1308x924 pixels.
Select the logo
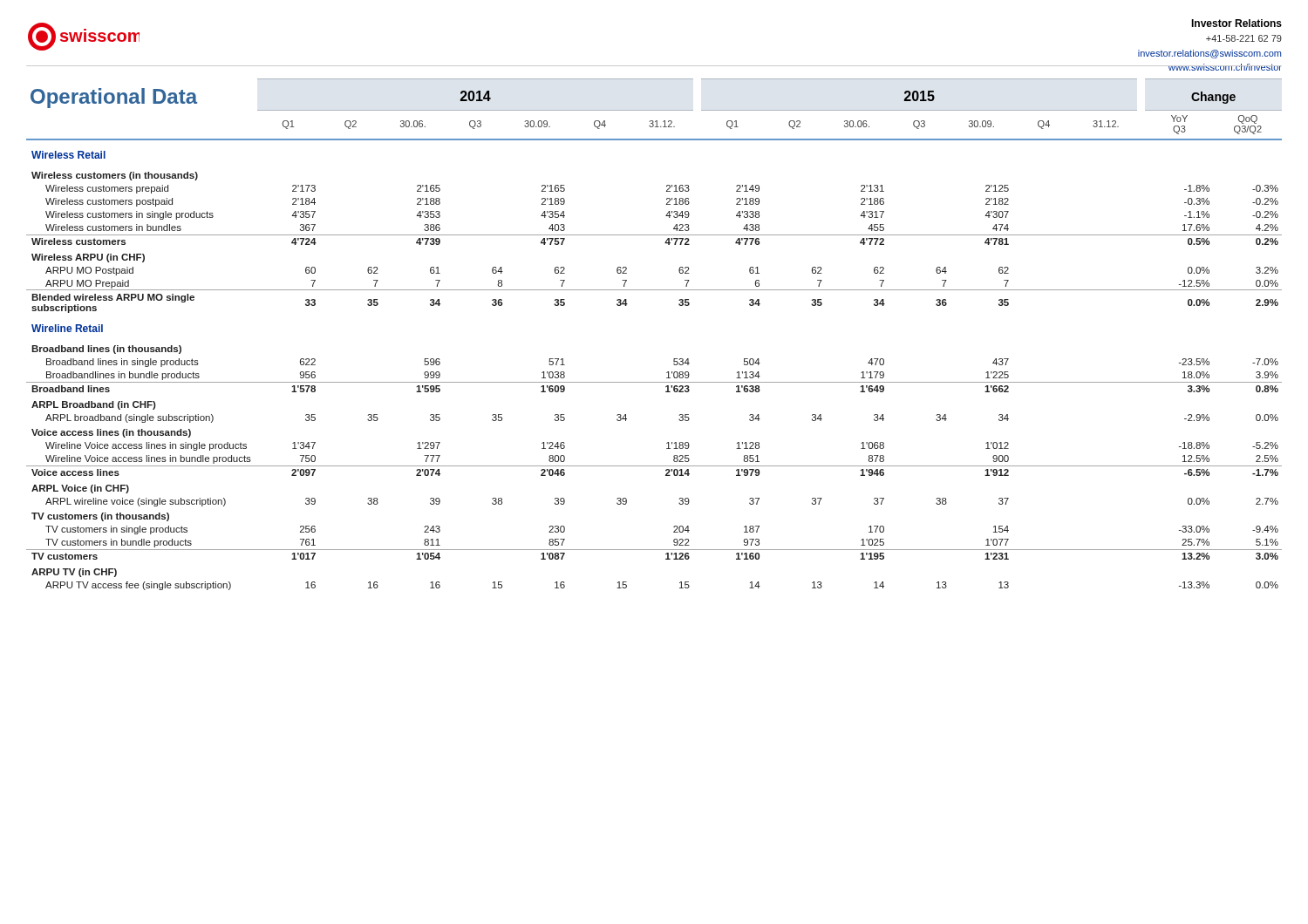pyautogui.click(x=83, y=37)
